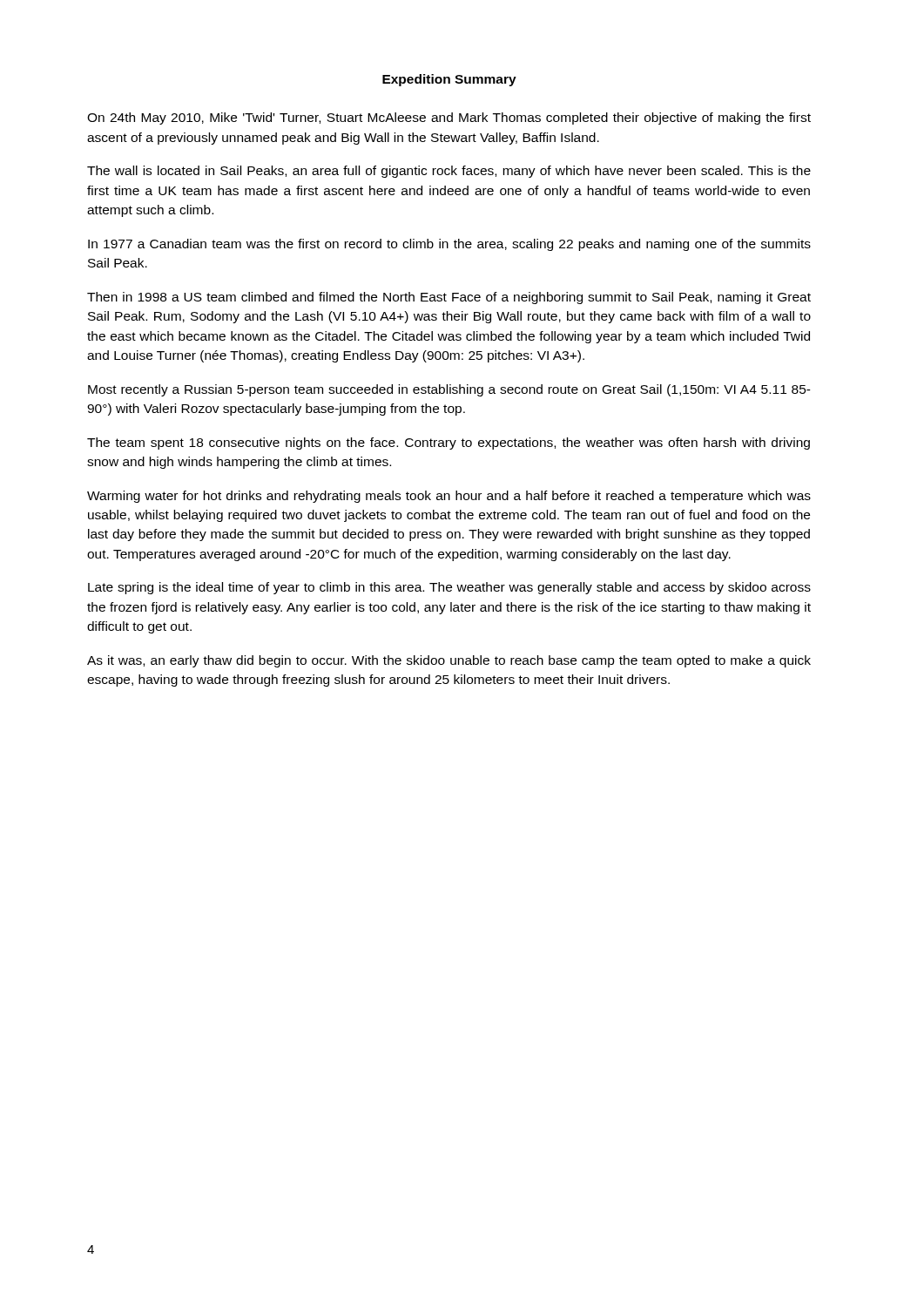924x1307 pixels.
Task: Click the passage that begins "The wall is located"
Action: click(449, 190)
